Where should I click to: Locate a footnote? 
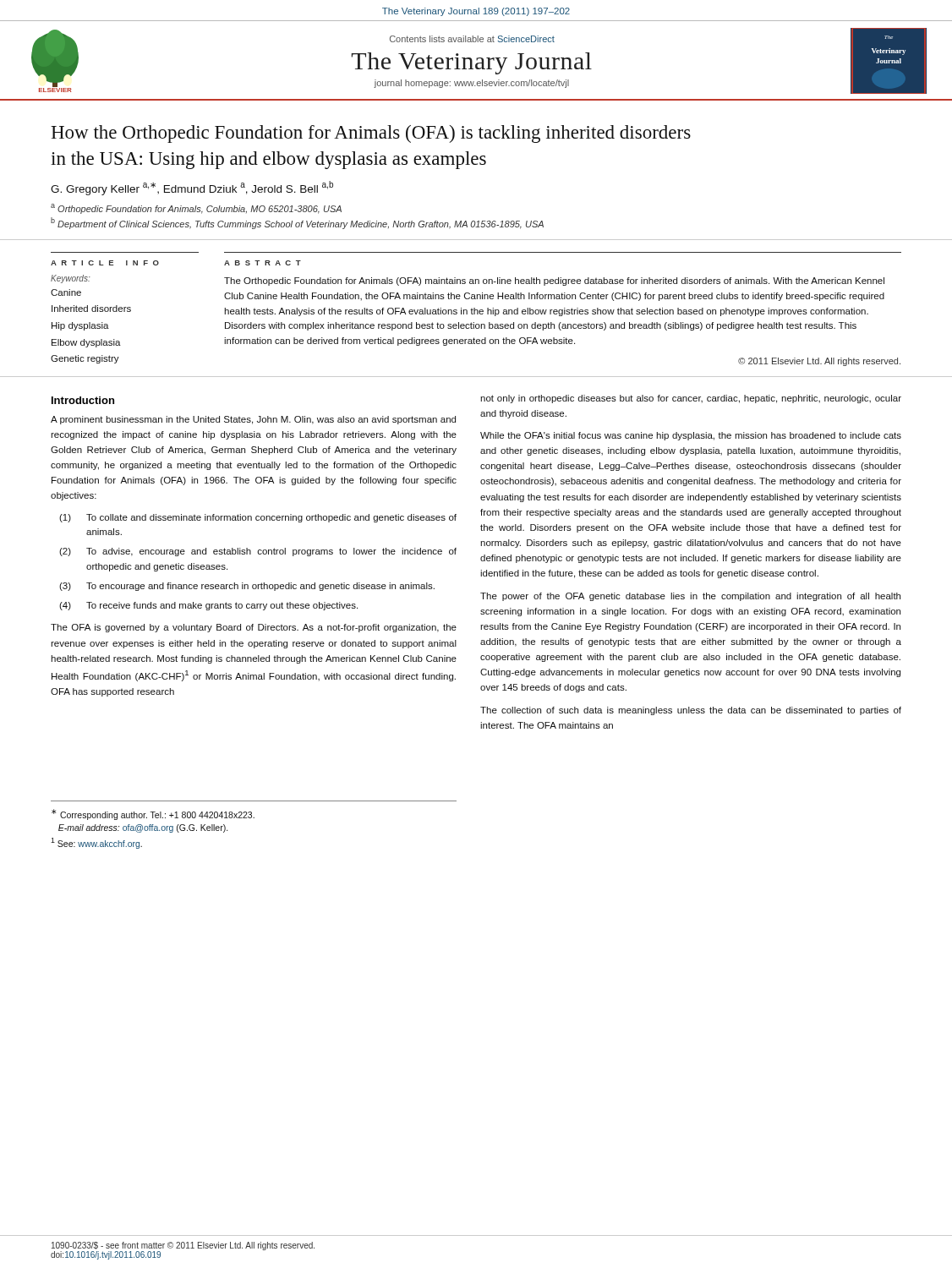153,828
